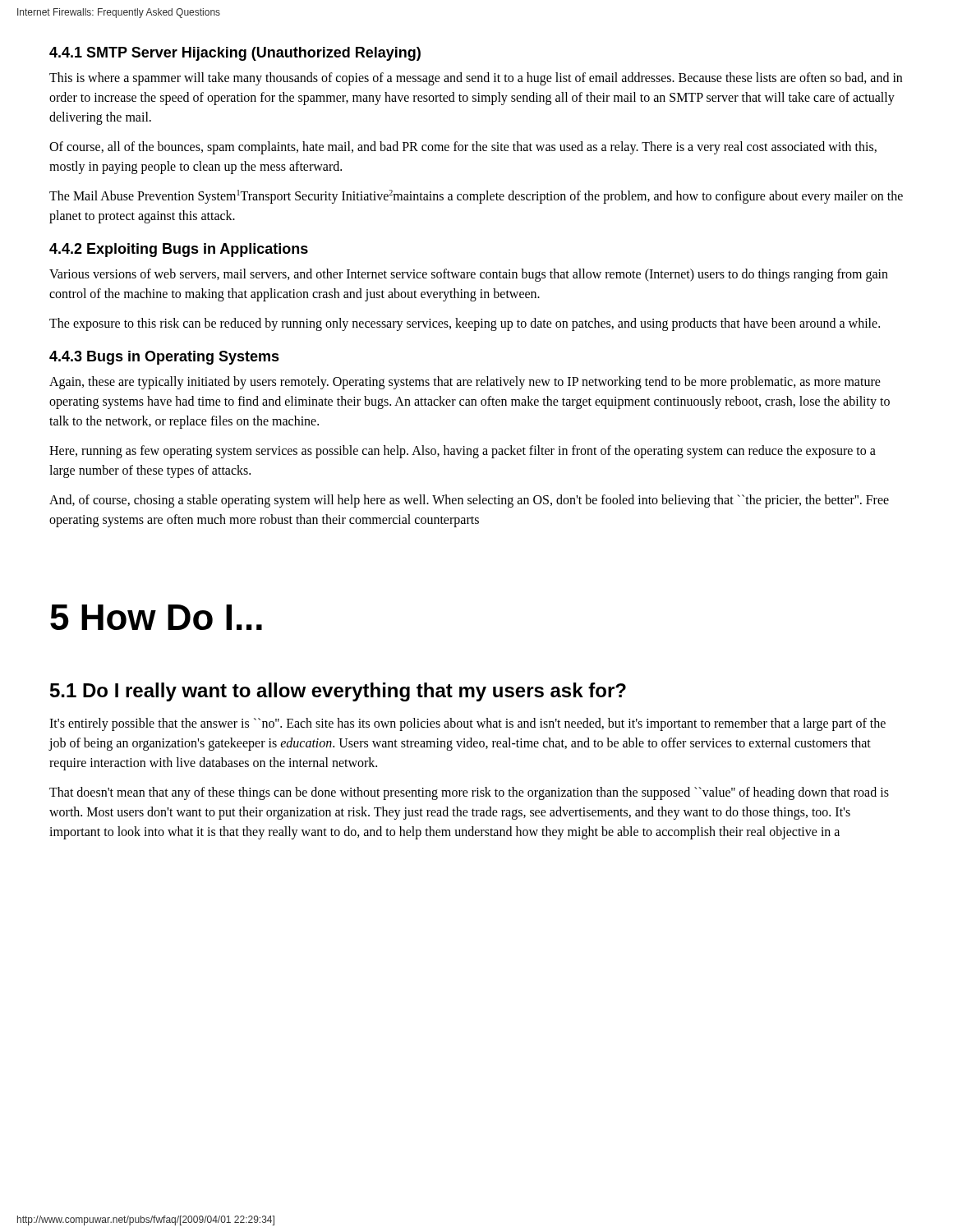This screenshot has height=1232, width=953.
Task: Locate the block of text that opens with "Again, these are typically initiated by users remotely."
Action: pos(476,402)
